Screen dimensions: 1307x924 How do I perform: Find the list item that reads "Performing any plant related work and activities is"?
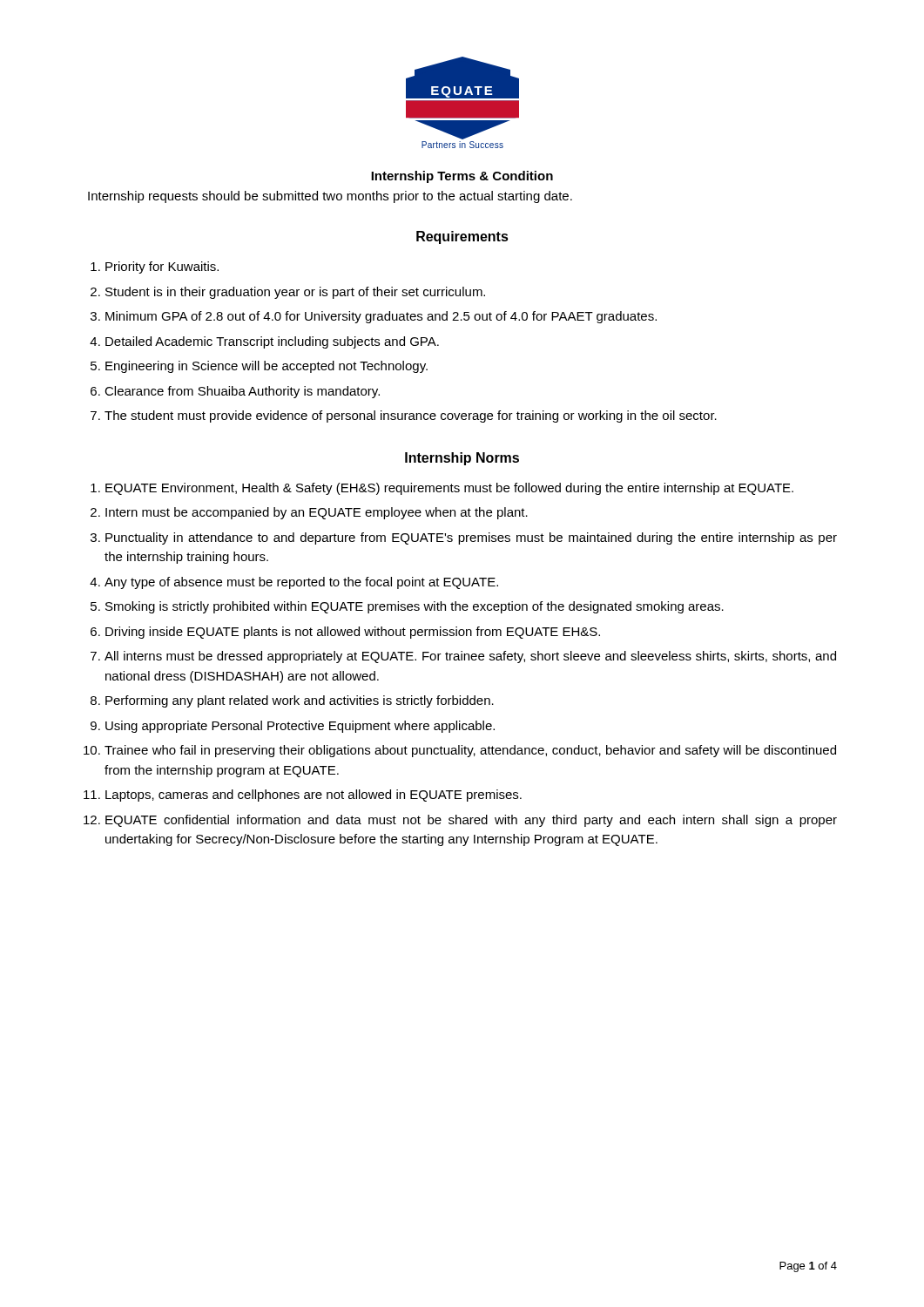click(x=299, y=700)
